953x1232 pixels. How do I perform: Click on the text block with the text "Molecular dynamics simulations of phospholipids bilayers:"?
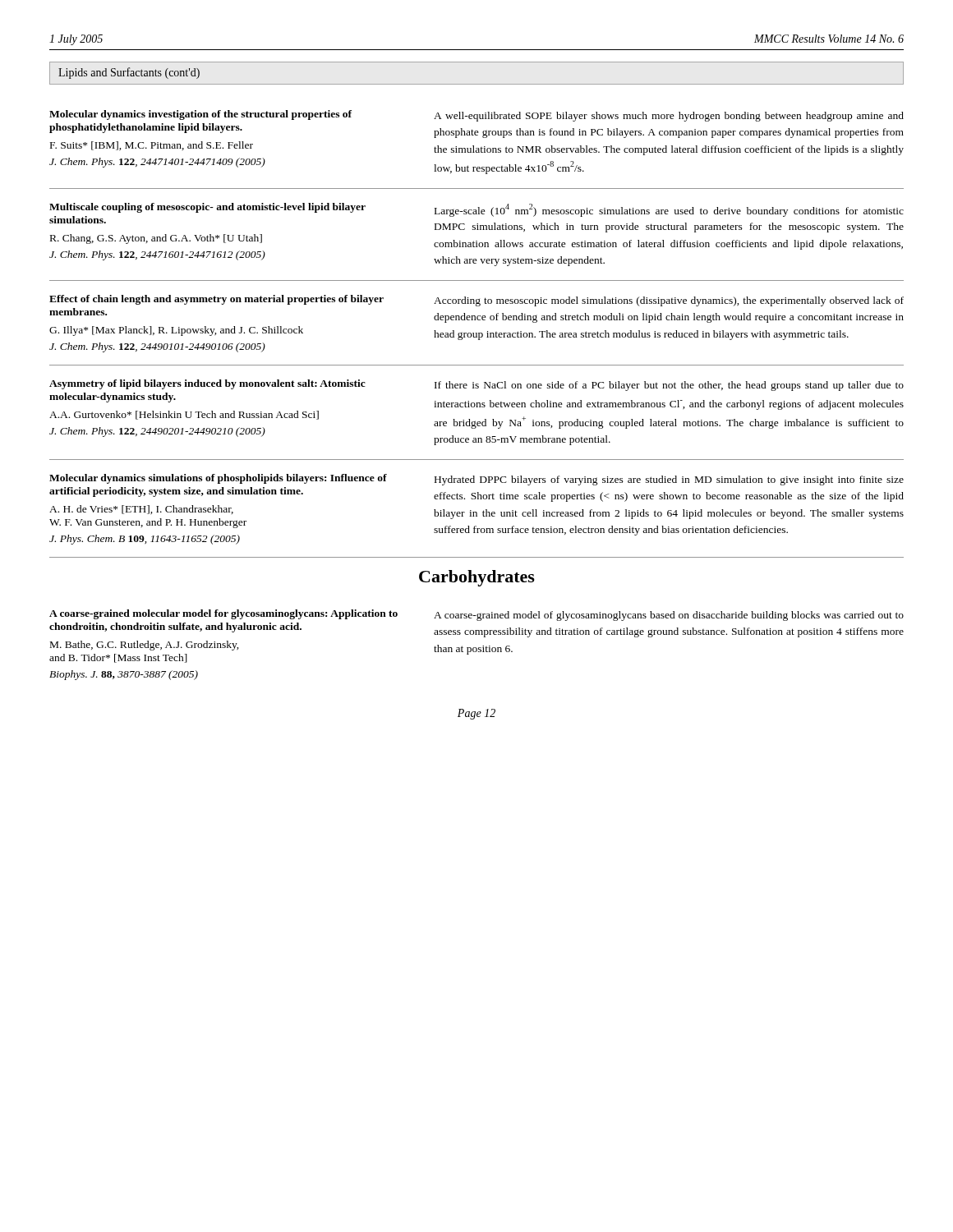point(230,508)
